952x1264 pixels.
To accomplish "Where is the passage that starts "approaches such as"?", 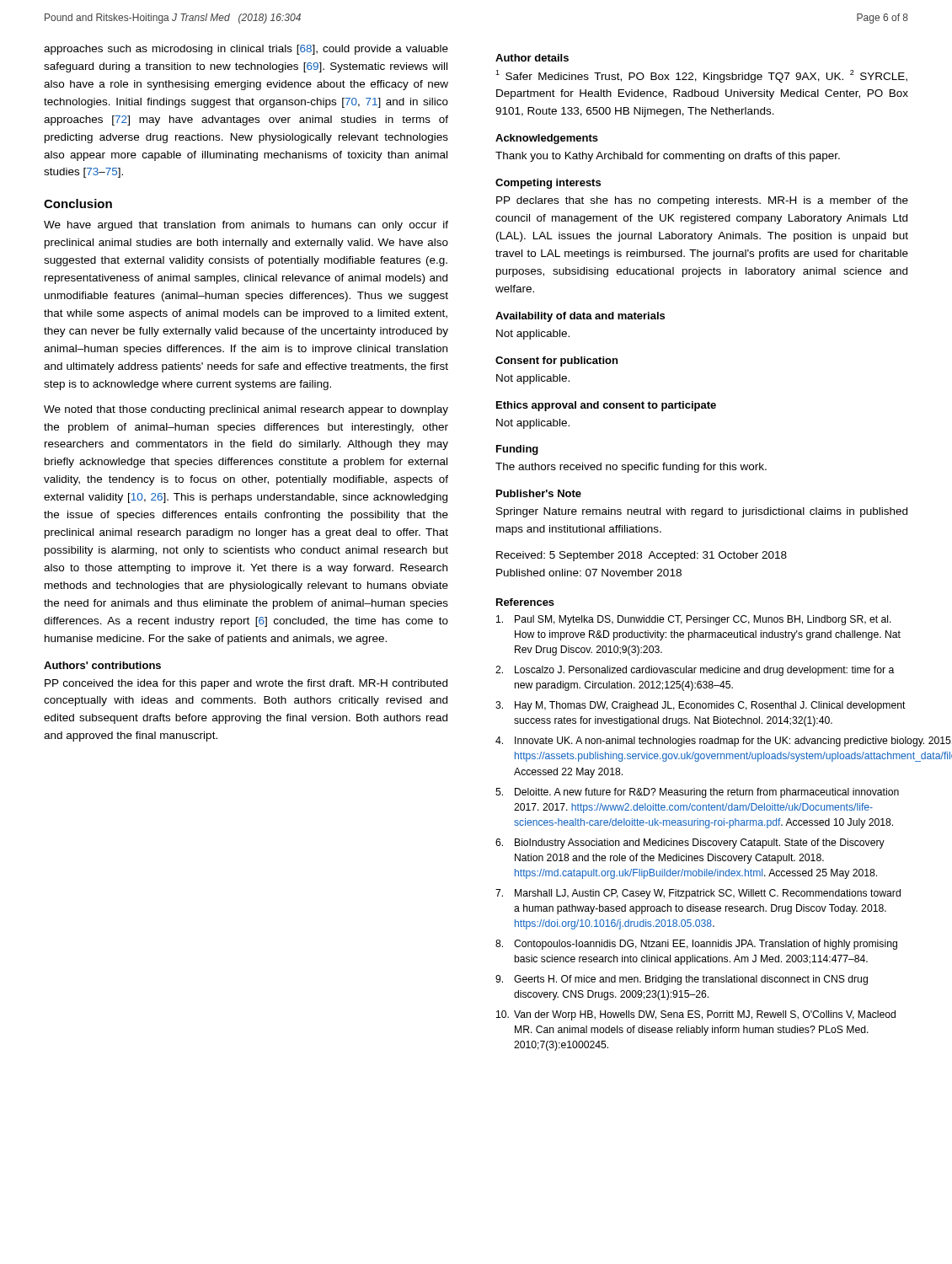I will click(246, 111).
